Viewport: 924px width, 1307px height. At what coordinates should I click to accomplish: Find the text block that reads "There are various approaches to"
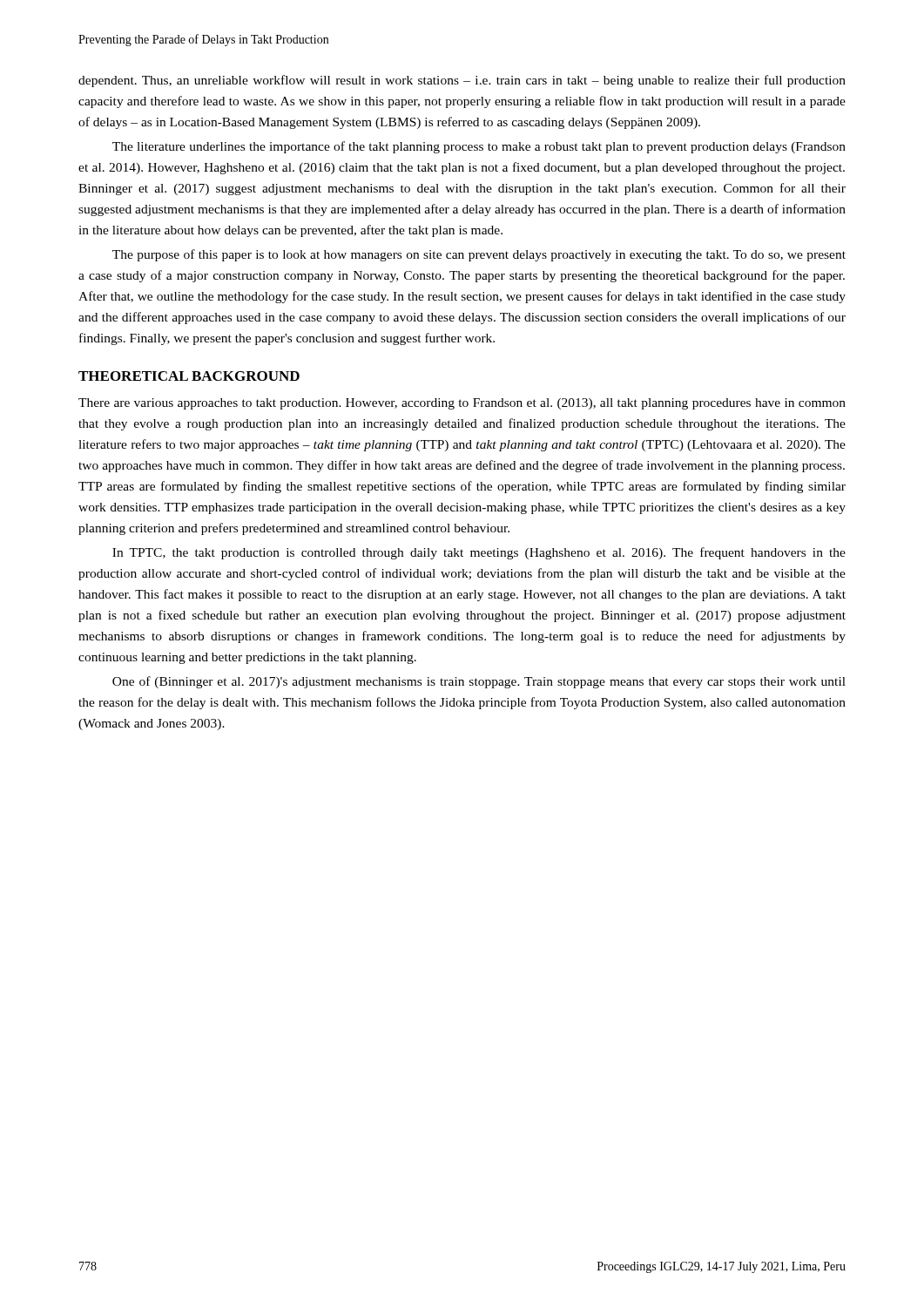click(x=462, y=465)
